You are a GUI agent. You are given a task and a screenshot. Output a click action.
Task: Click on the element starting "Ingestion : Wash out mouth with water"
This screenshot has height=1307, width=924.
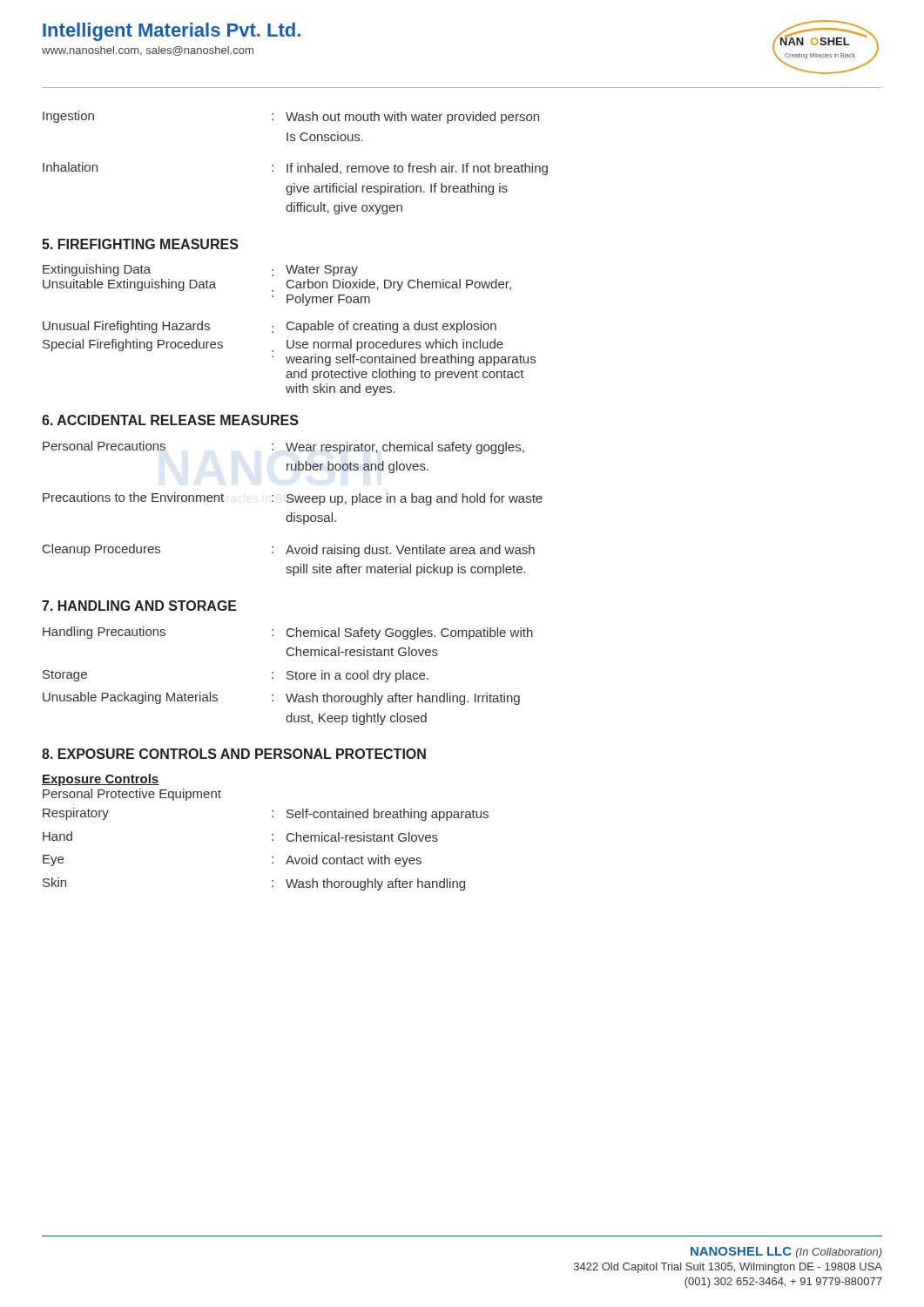(462, 127)
